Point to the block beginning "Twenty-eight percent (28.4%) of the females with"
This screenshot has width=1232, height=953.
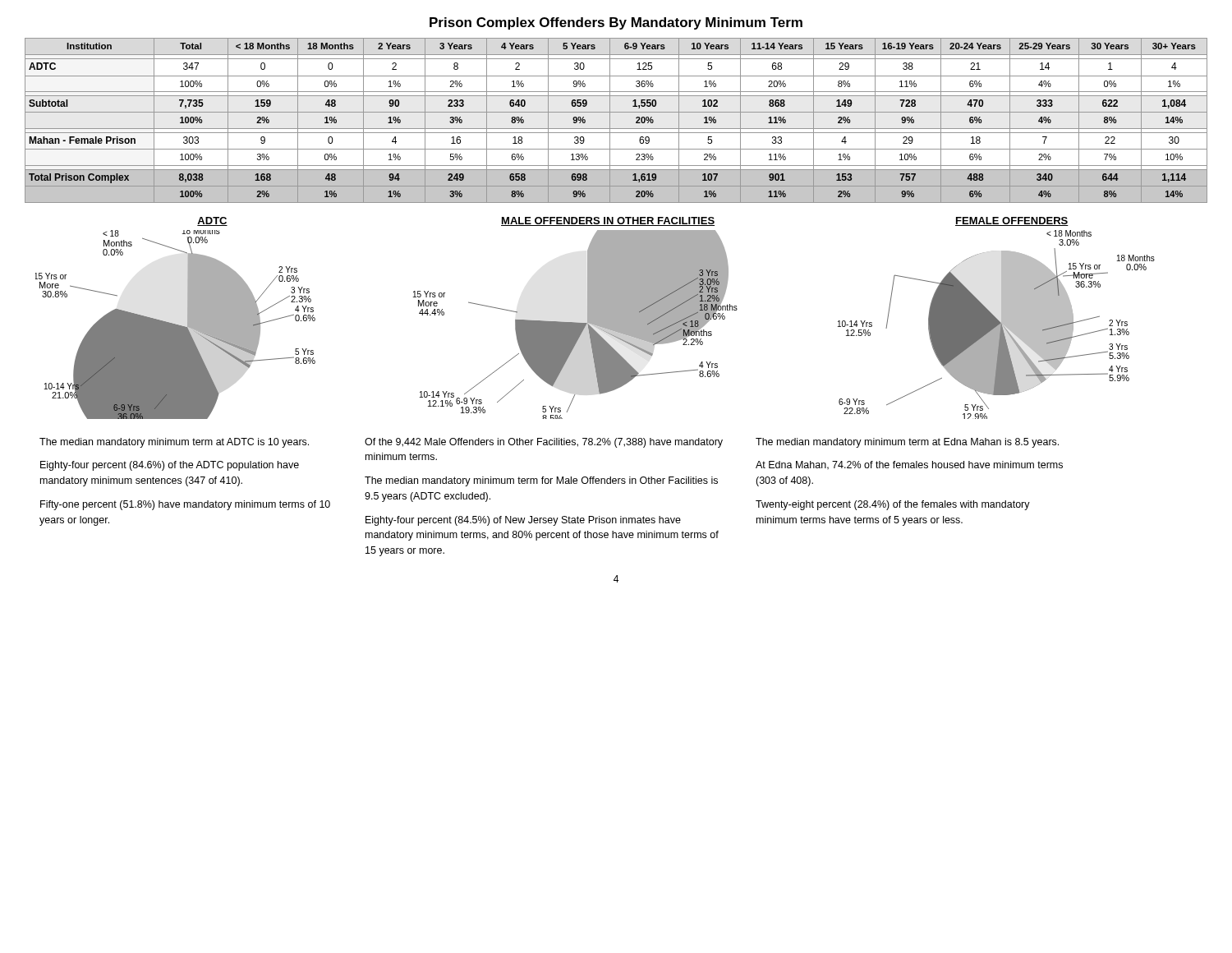click(x=912, y=512)
